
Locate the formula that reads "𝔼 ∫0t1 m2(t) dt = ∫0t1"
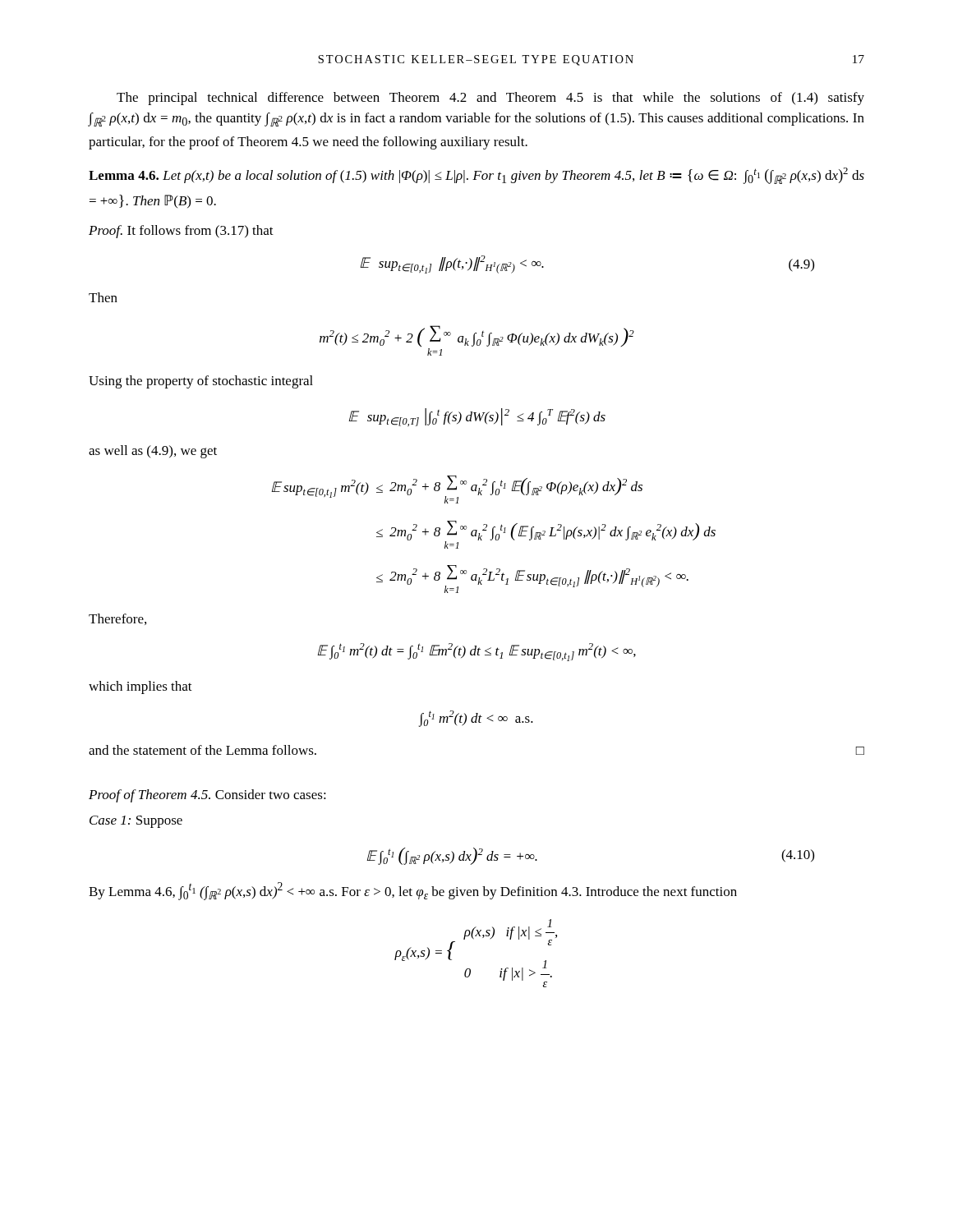click(476, 652)
